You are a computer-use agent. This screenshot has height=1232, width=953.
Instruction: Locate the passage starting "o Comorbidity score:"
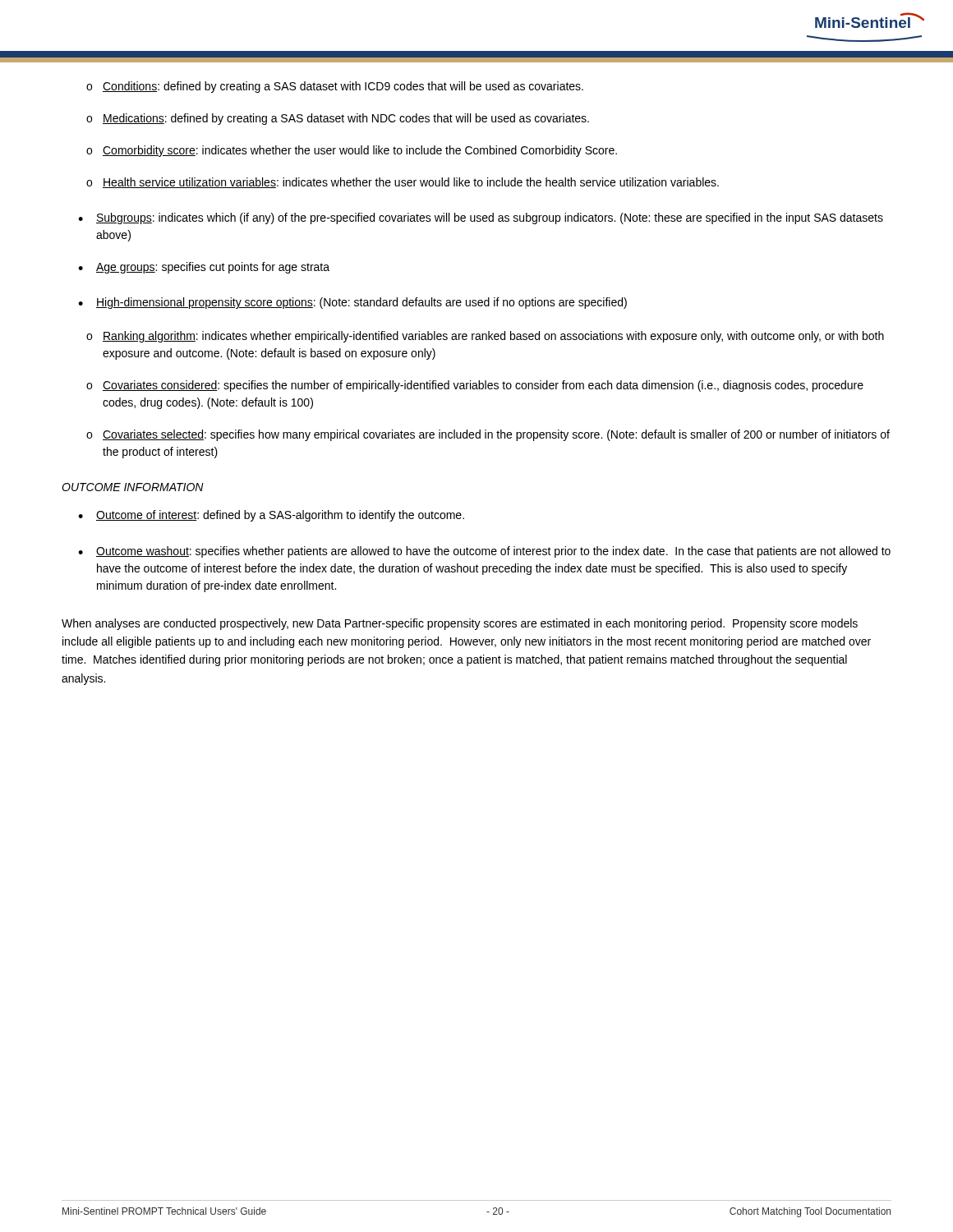489,151
